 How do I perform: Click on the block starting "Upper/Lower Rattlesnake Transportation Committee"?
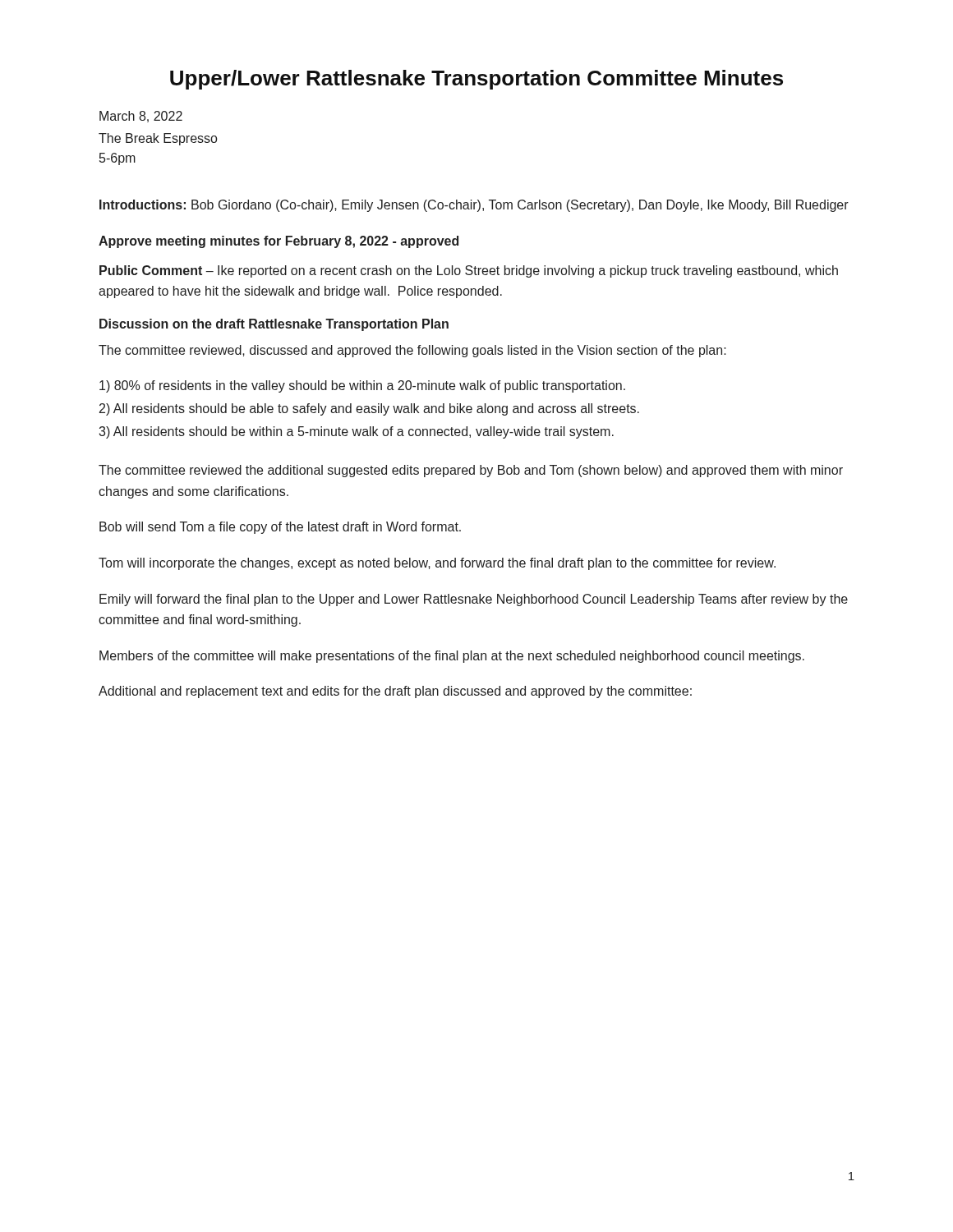click(x=476, y=78)
